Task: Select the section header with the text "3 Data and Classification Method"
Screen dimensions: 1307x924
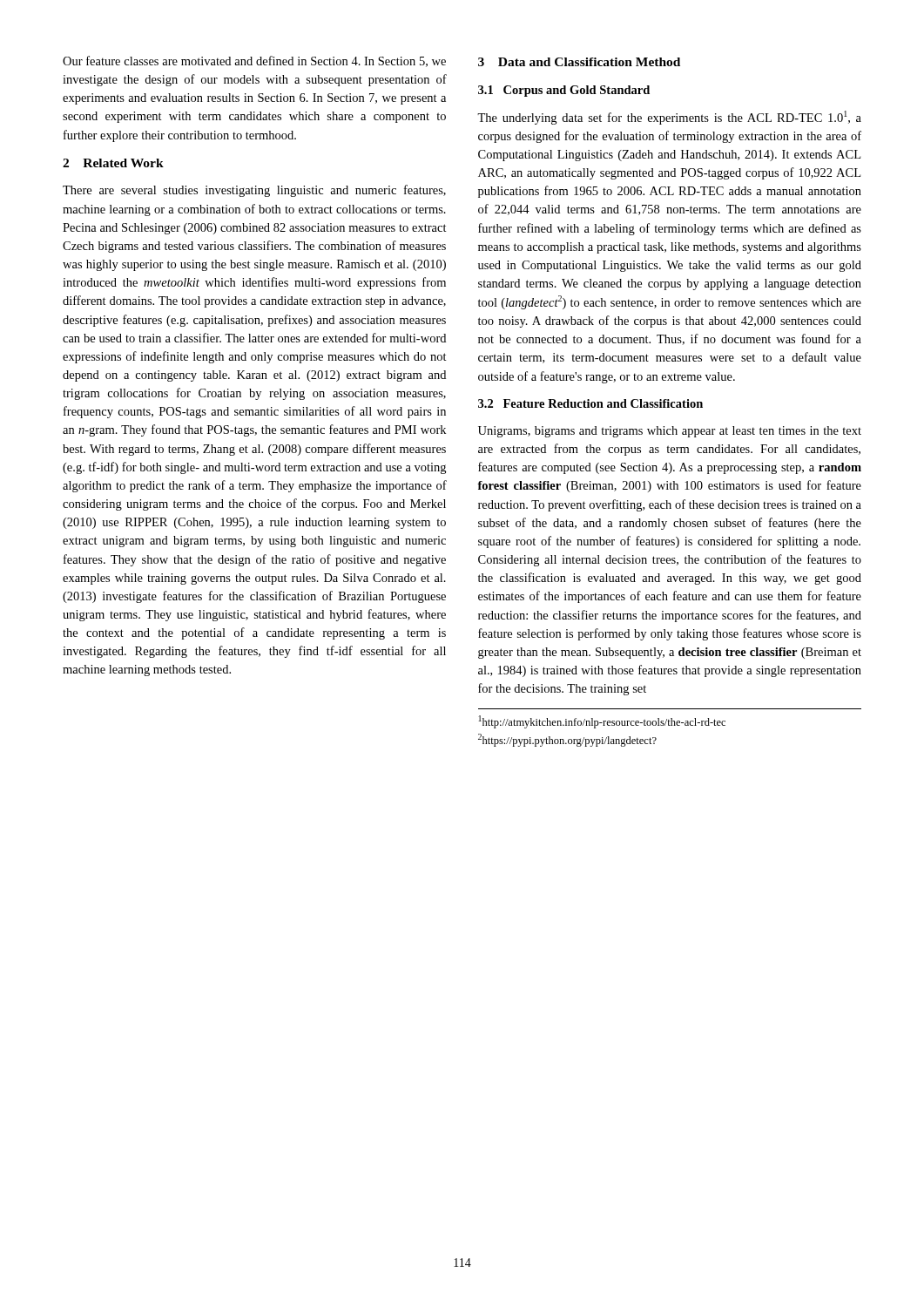Action: (669, 62)
